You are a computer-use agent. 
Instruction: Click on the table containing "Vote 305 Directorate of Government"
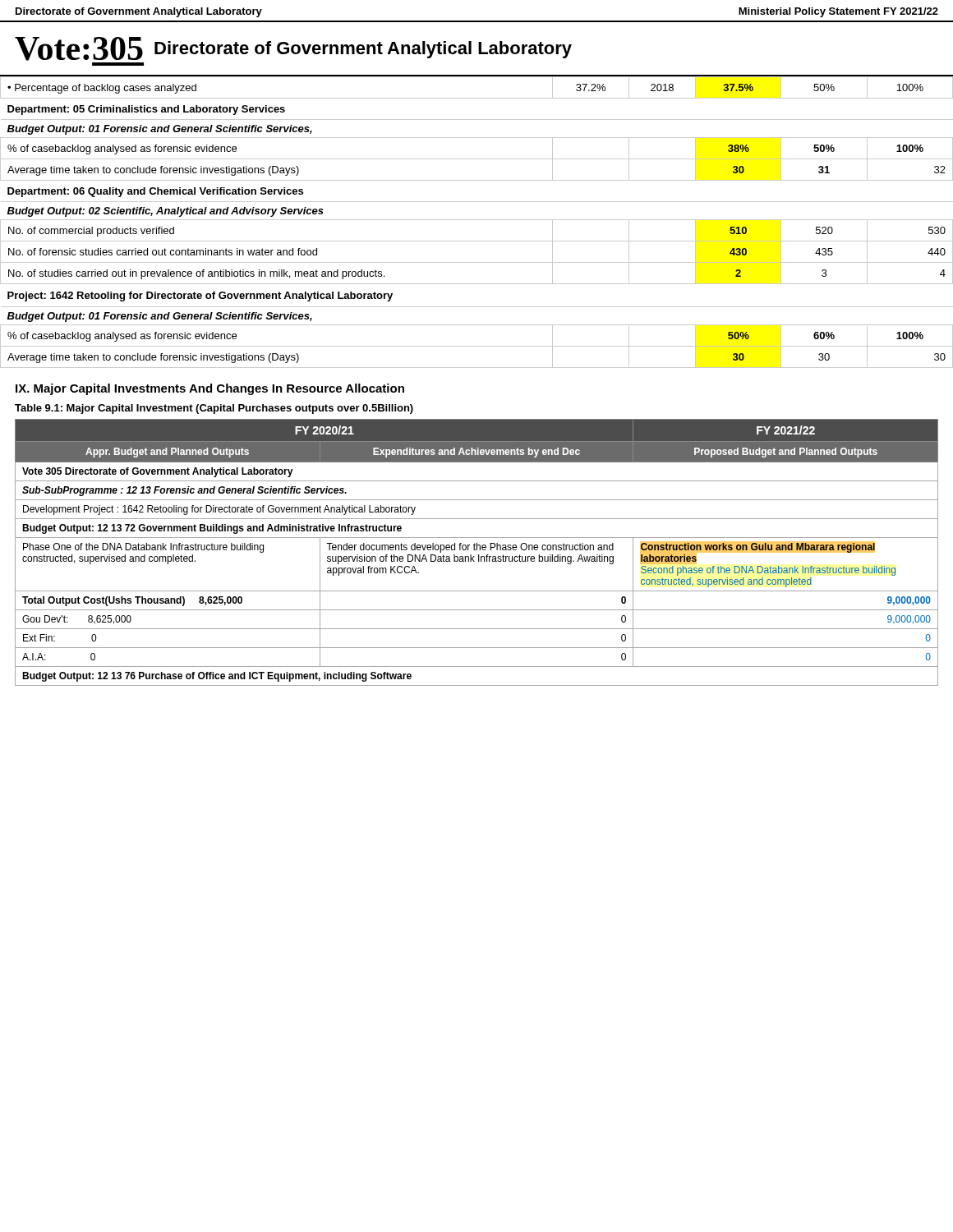click(x=476, y=552)
